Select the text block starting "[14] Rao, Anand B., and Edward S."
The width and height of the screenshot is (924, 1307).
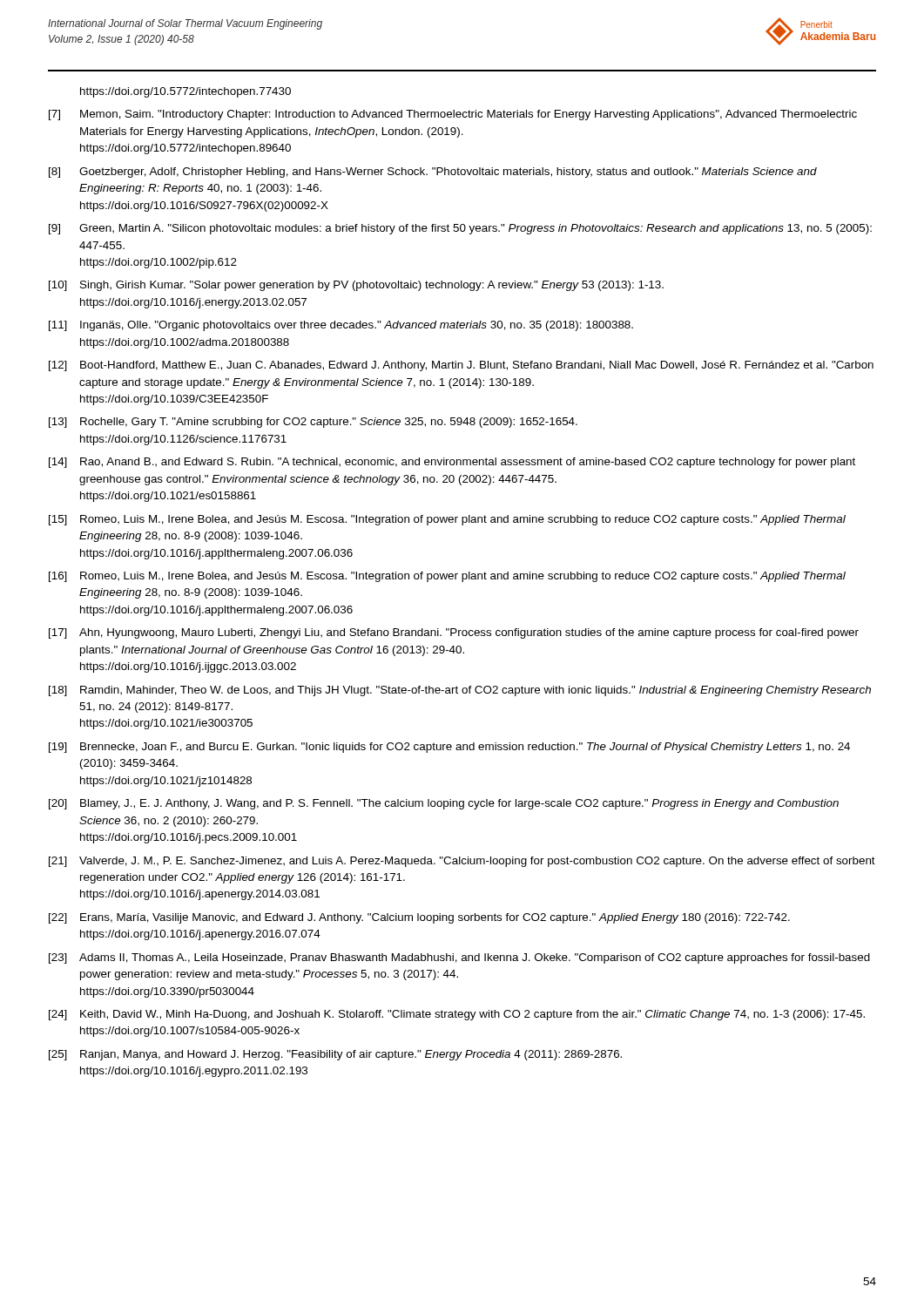[462, 479]
